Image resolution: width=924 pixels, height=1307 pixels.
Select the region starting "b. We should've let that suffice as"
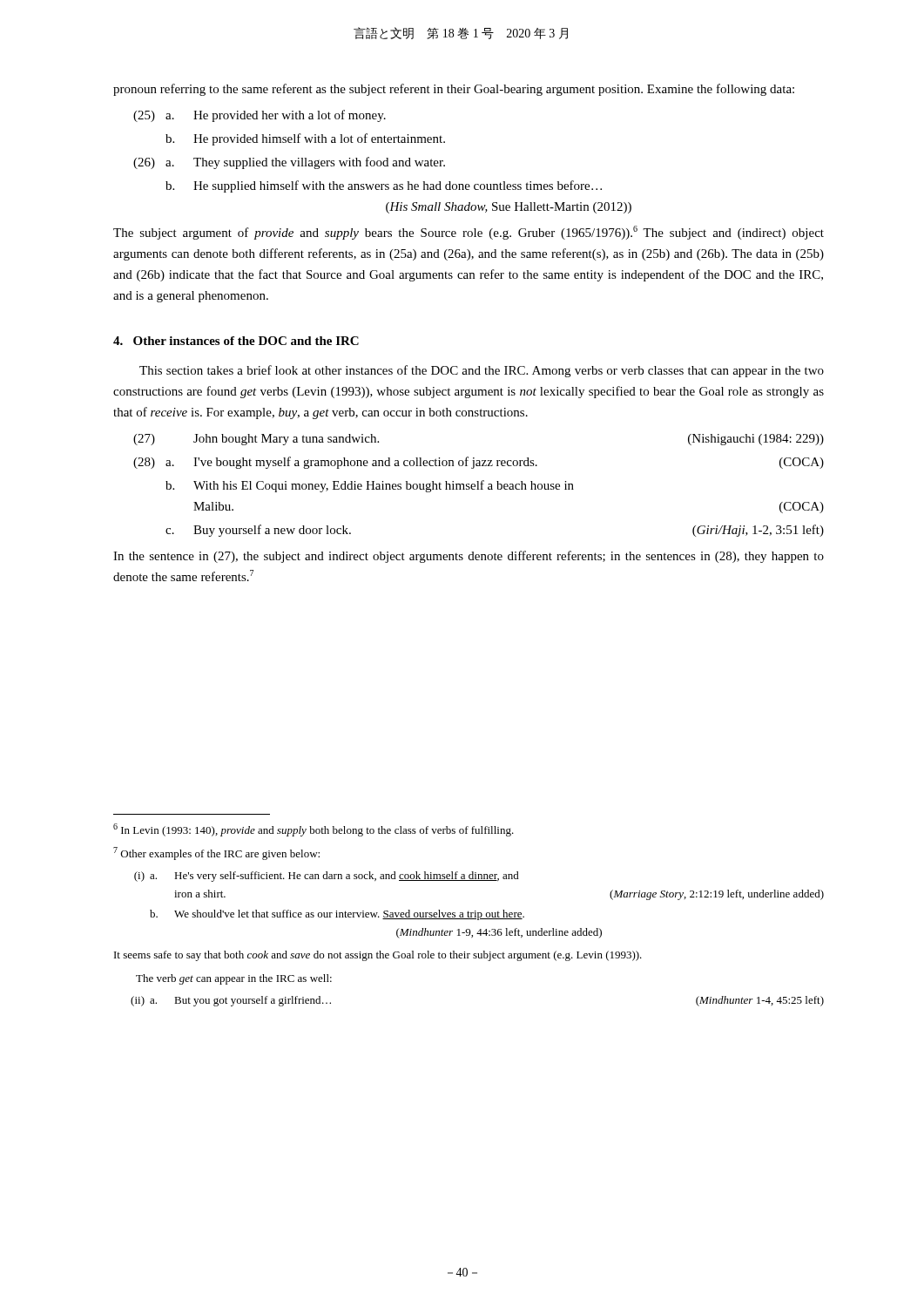469,923
